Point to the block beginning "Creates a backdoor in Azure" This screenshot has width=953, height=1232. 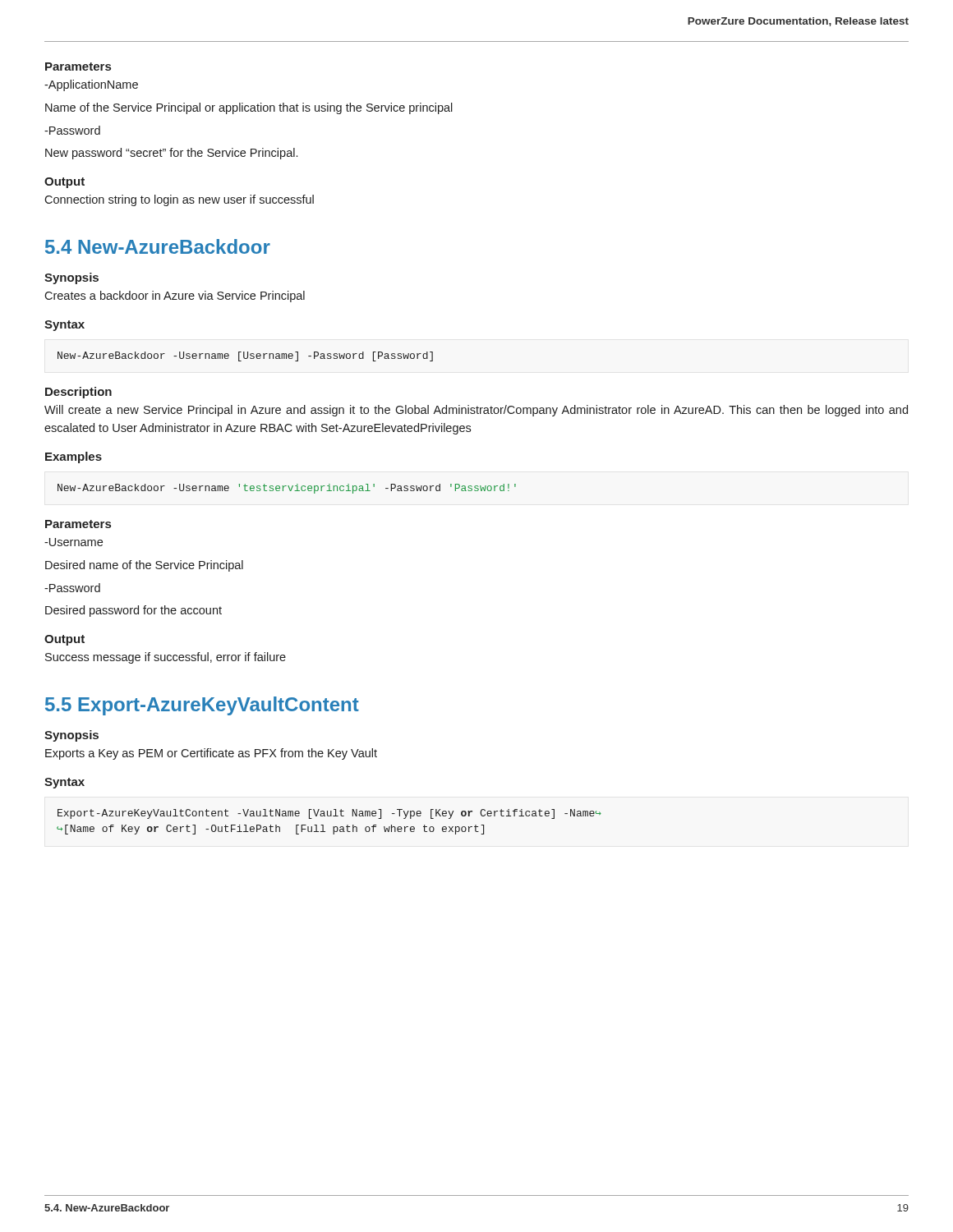click(175, 295)
